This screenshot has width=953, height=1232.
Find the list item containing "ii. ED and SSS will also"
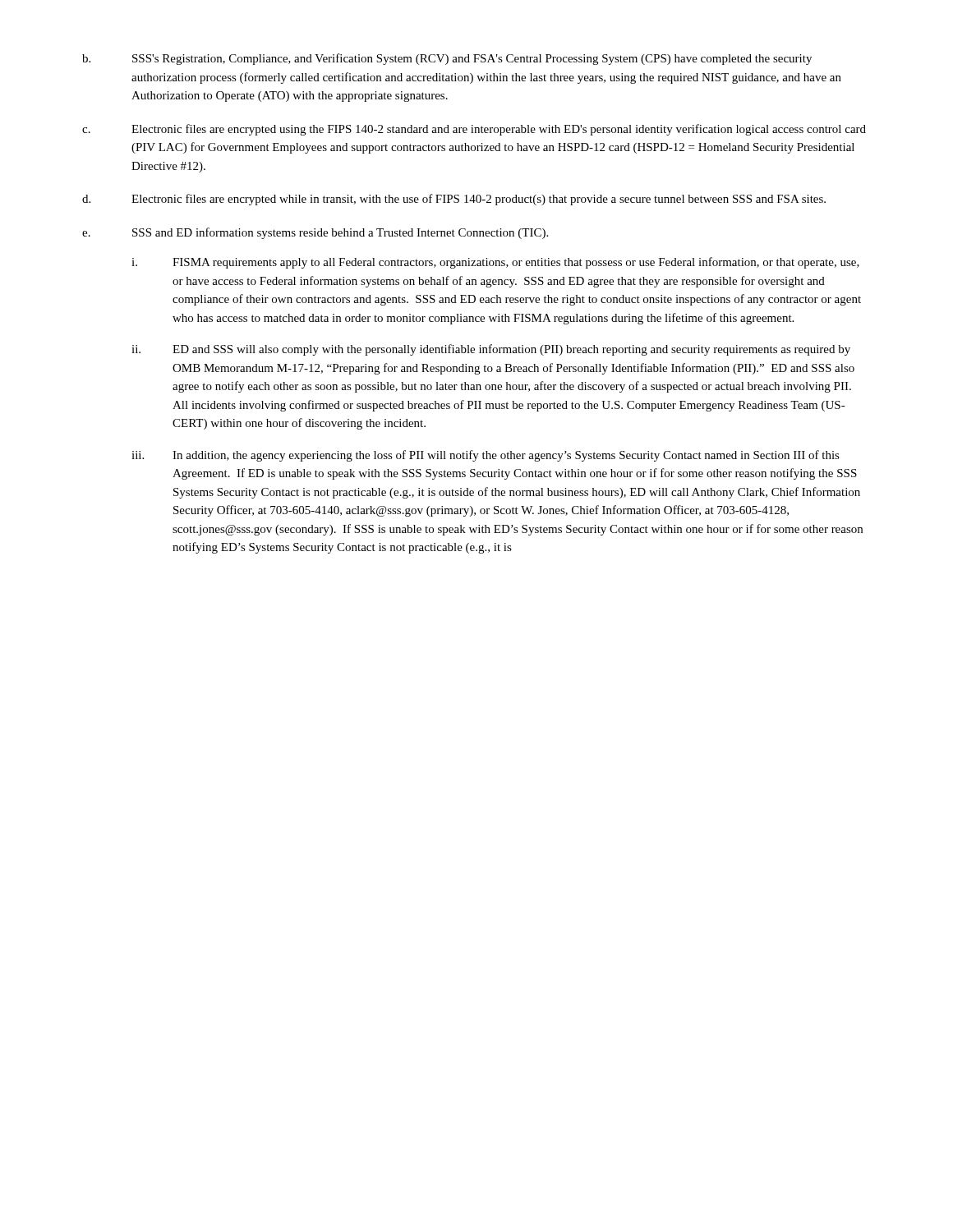tap(501, 386)
